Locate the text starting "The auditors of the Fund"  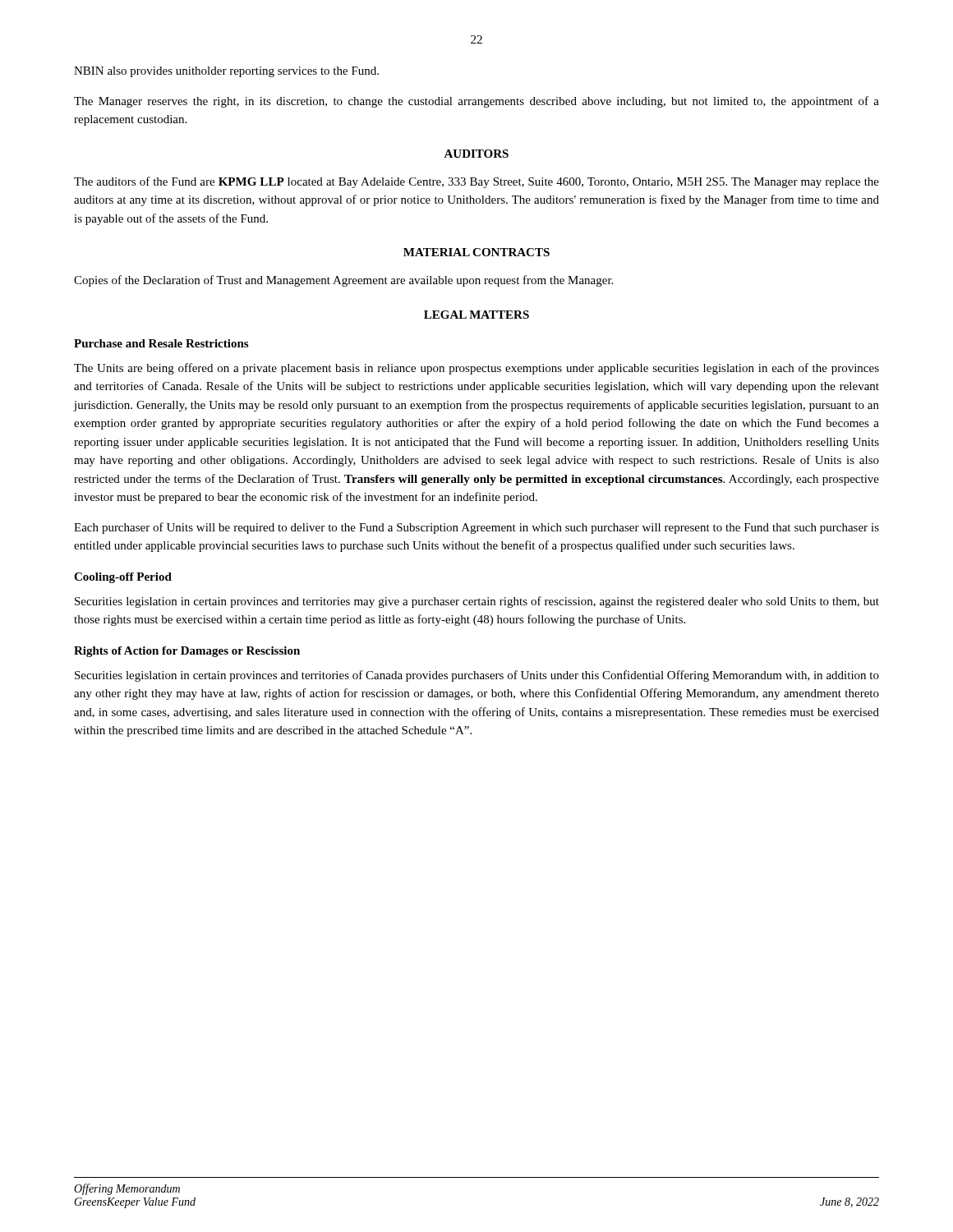476,200
